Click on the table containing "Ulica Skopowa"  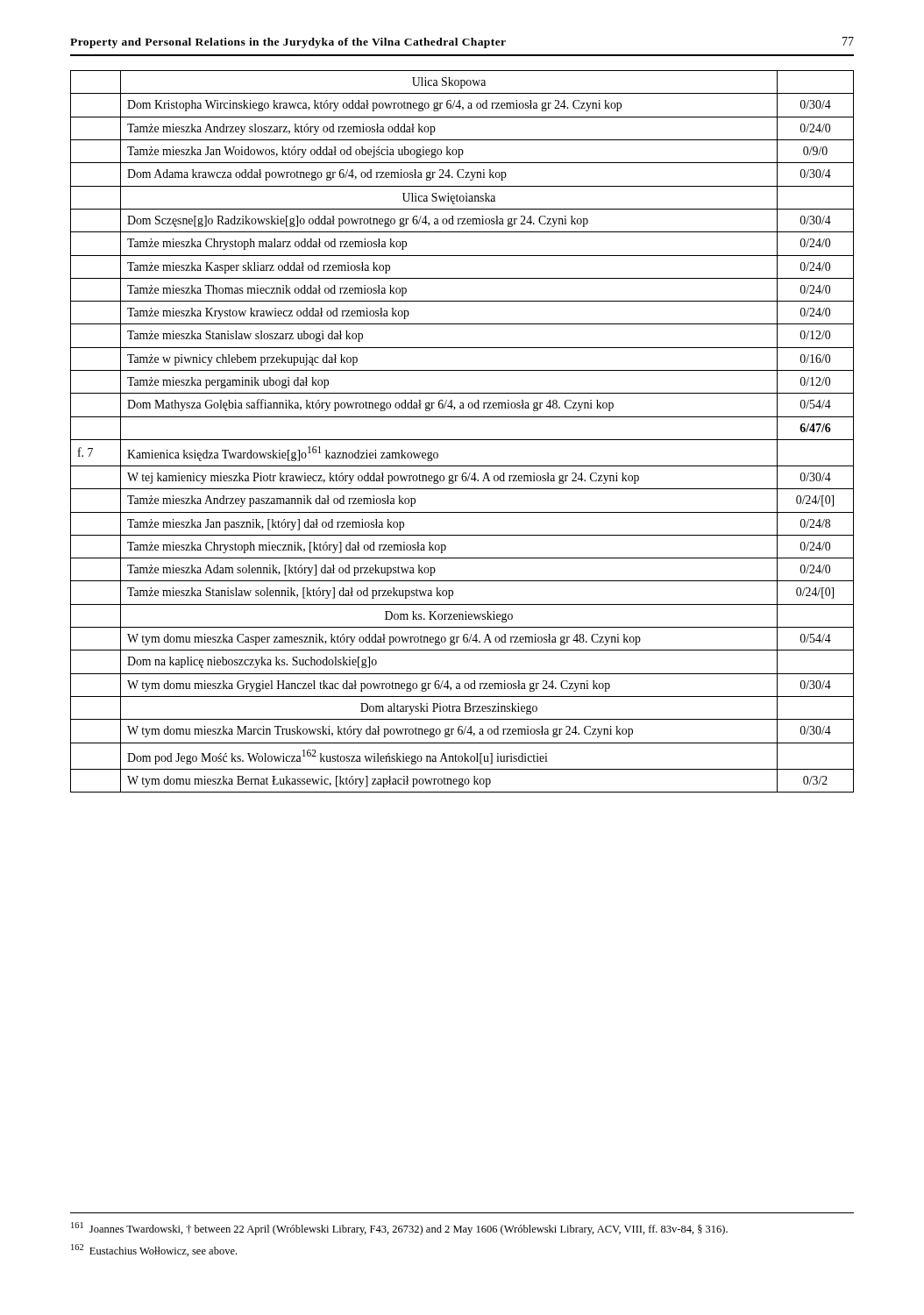[462, 431]
